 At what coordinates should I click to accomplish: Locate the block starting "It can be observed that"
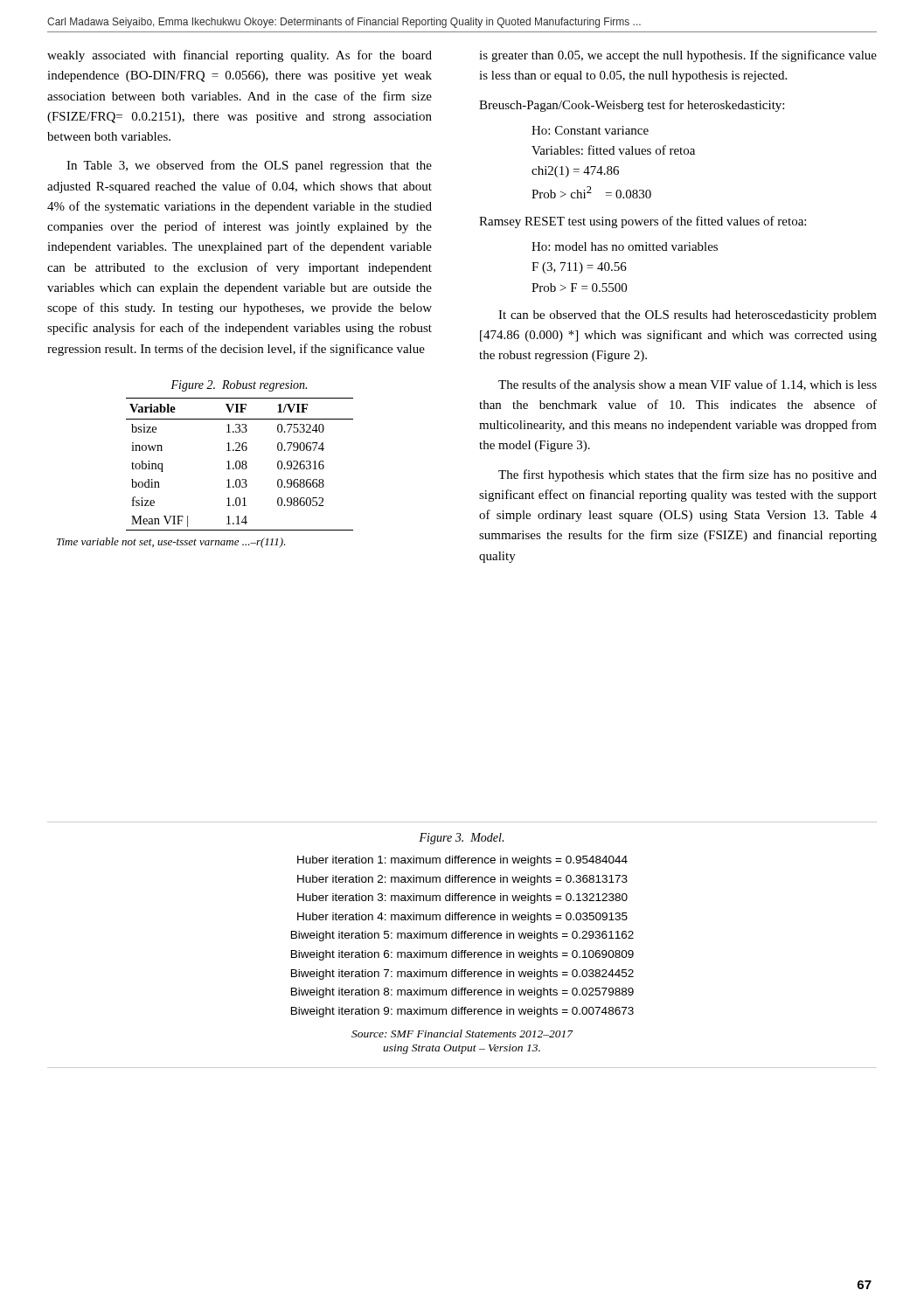coord(678,335)
